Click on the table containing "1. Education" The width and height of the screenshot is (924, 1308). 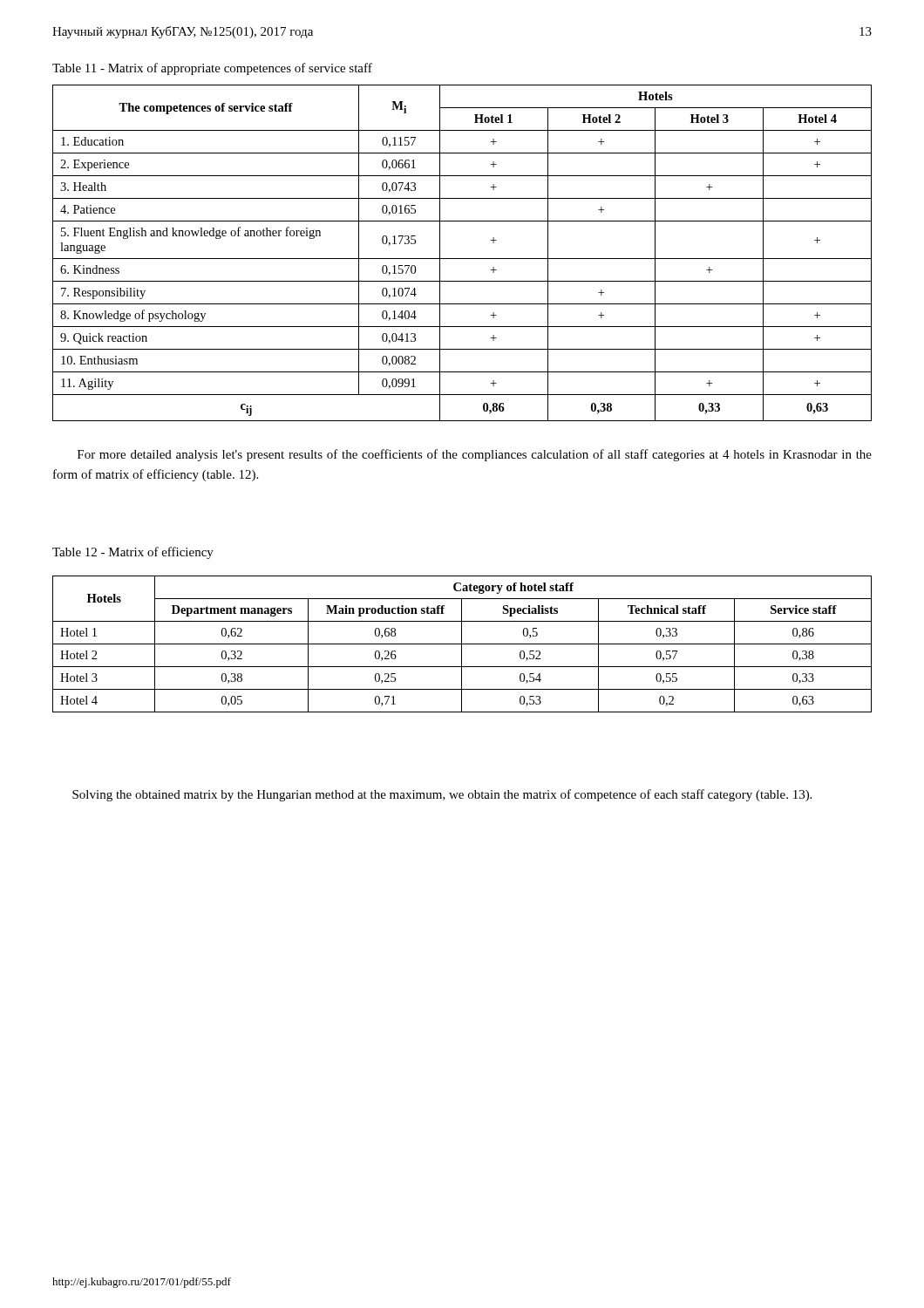(462, 253)
